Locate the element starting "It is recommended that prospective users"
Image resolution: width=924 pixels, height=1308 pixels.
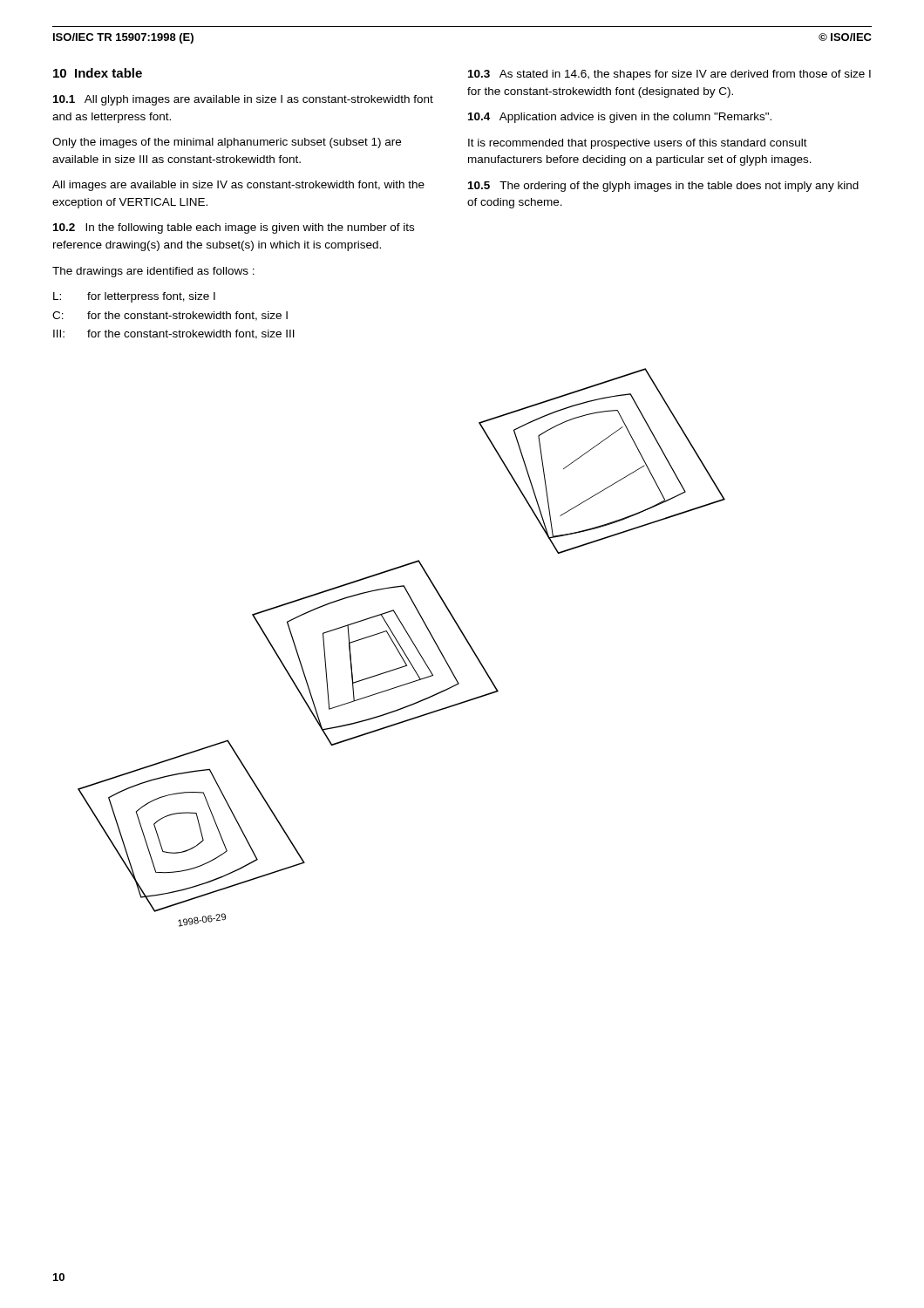(640, 151)
